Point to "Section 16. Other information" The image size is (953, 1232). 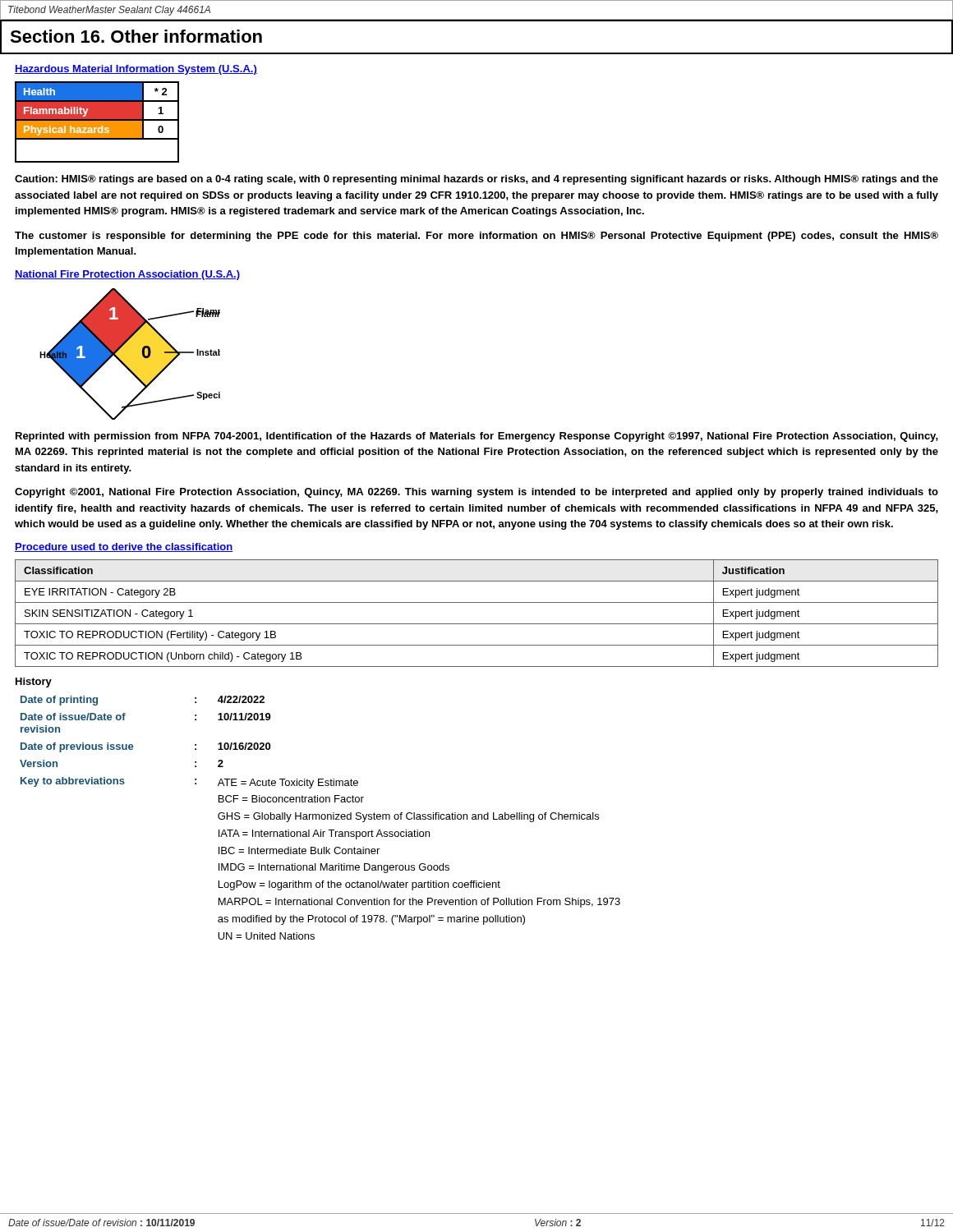136,37
